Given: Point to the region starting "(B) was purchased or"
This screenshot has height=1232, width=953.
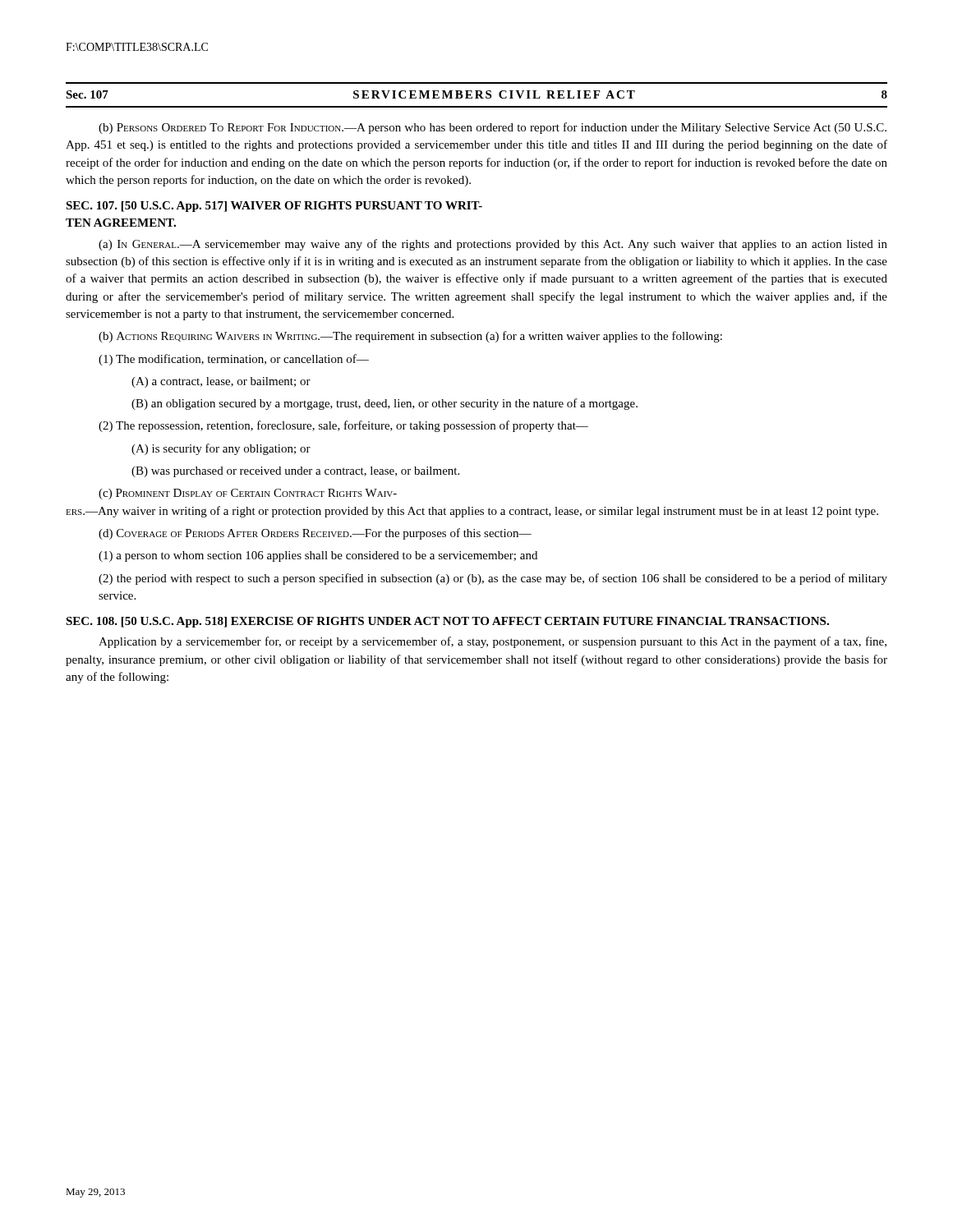Looking at the screenshot, I should point(295,472).
